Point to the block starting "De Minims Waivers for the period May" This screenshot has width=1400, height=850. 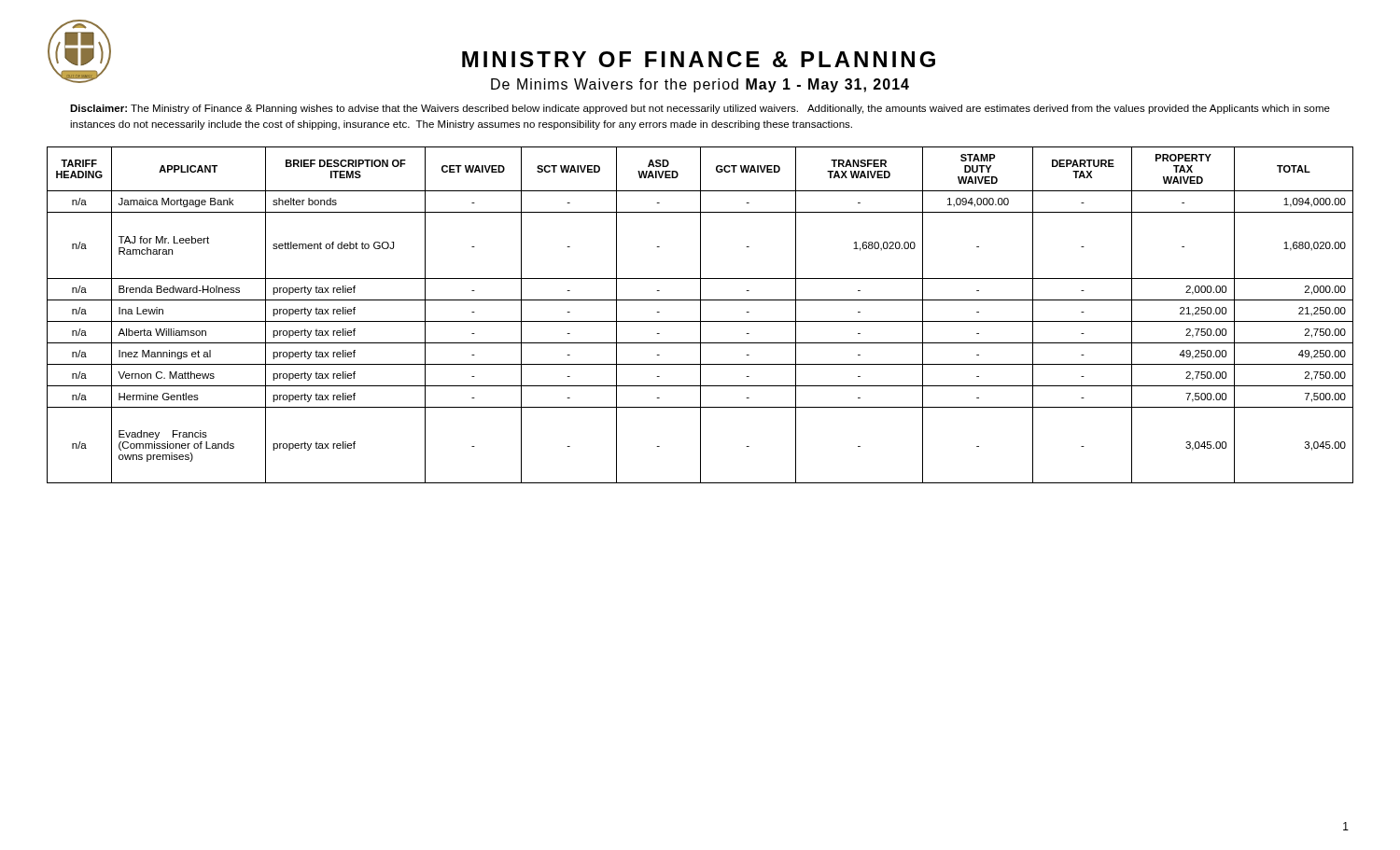pos(700,84)
